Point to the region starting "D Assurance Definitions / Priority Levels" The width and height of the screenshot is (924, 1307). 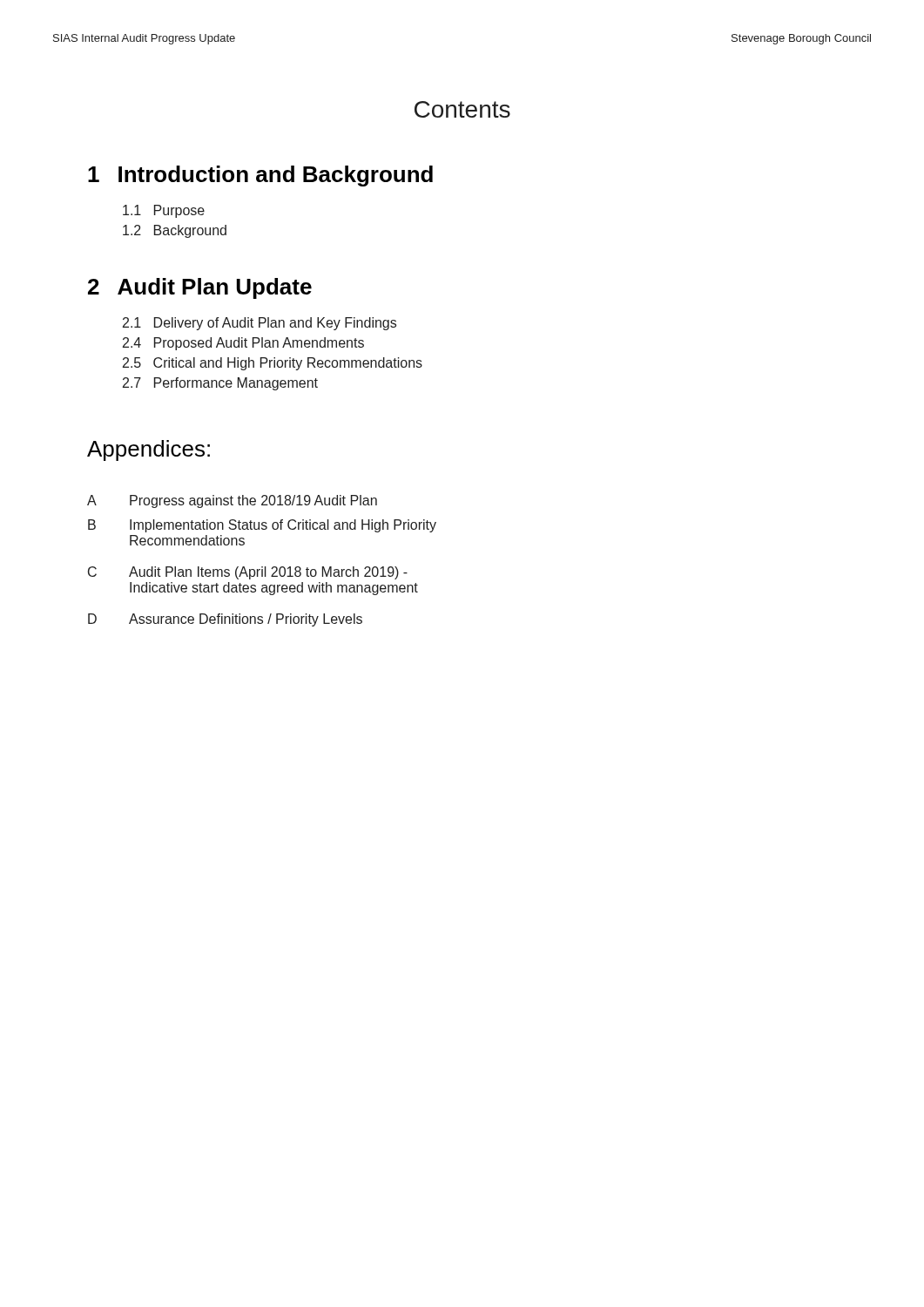[x=225, y=620]
